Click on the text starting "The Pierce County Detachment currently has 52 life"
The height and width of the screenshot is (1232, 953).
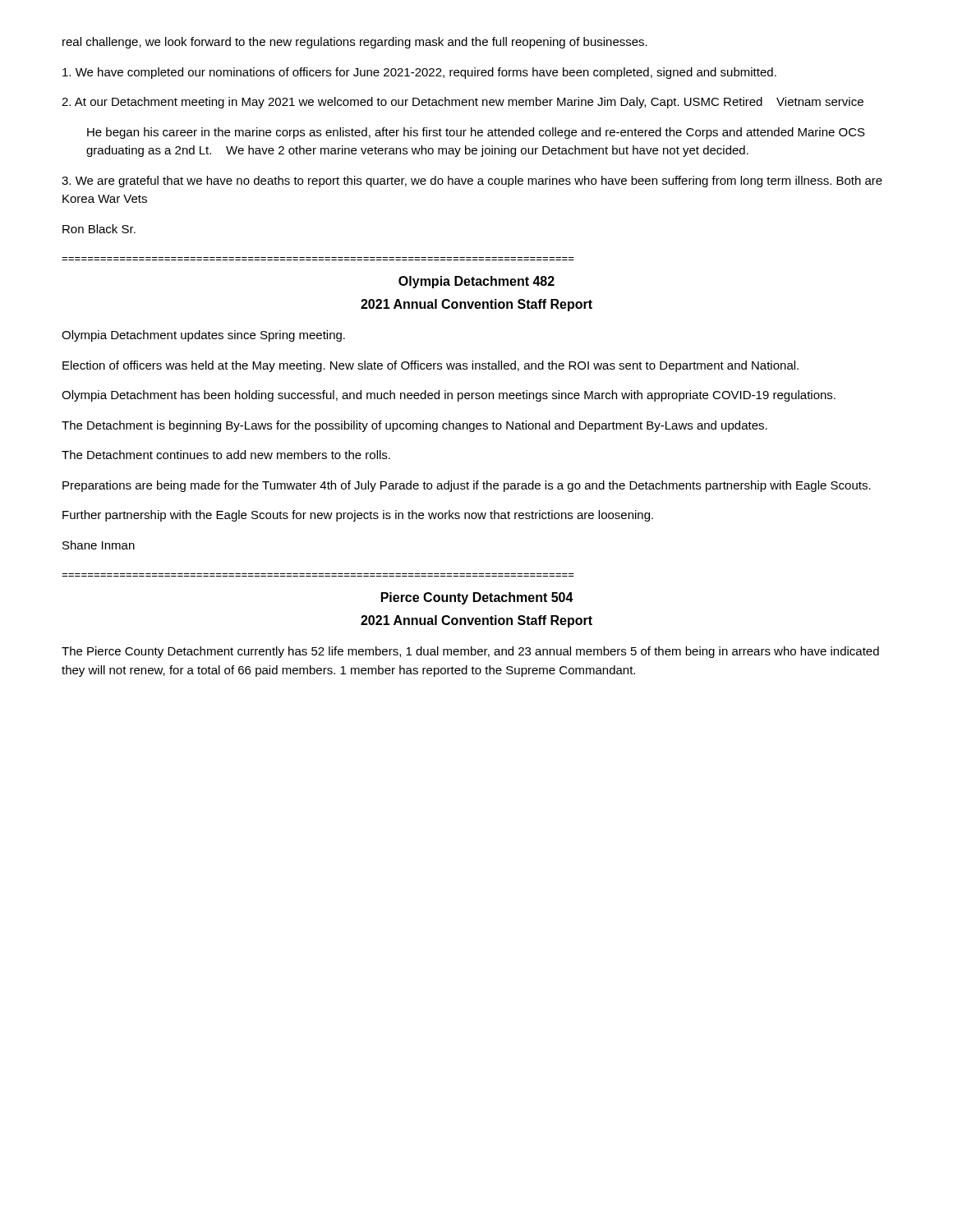tap(471, 660)
